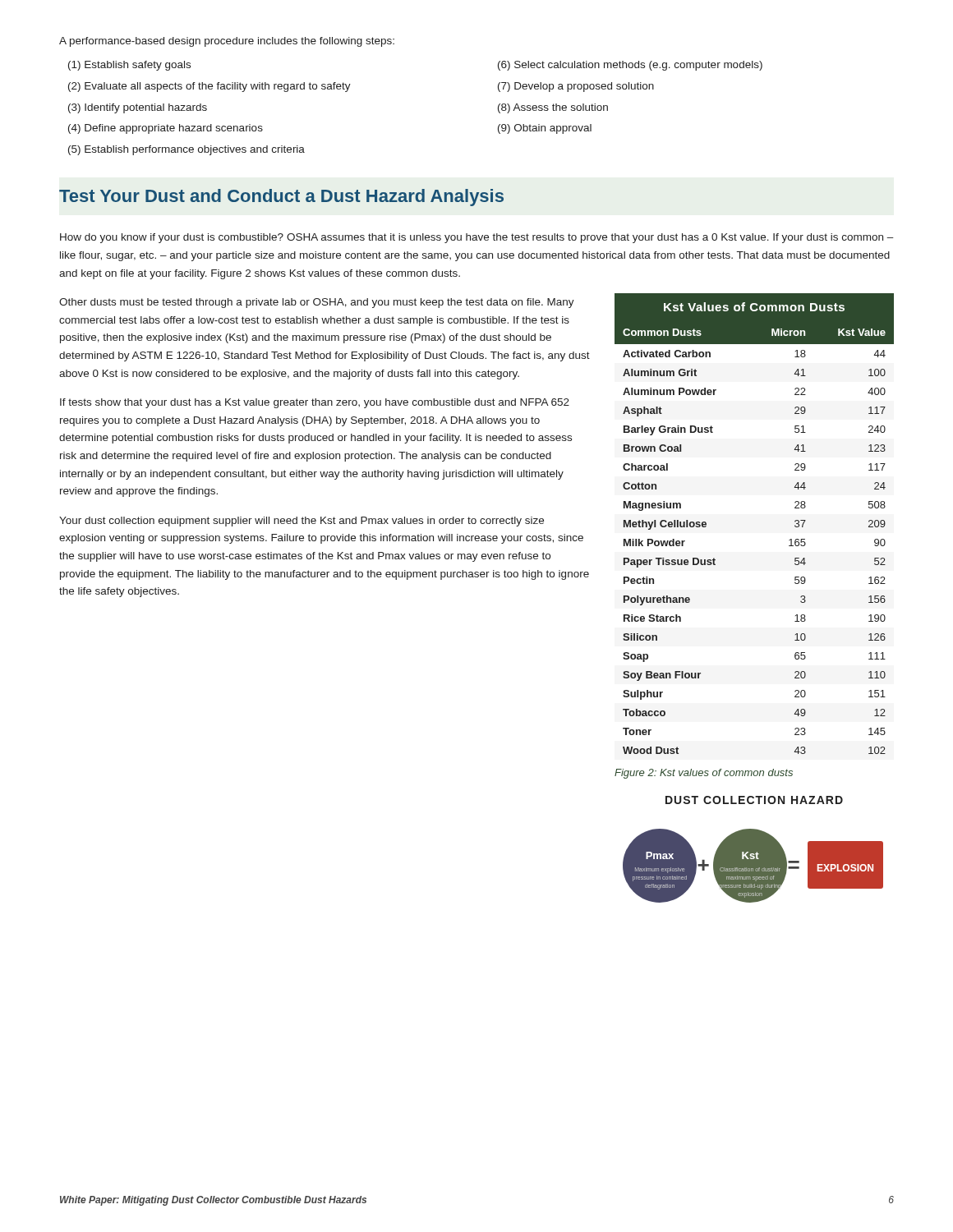This screenshot has width=953, height=1232.
Task: Where does it say "(1) Establish safety goals"?
Action: [x=129, y=65]
